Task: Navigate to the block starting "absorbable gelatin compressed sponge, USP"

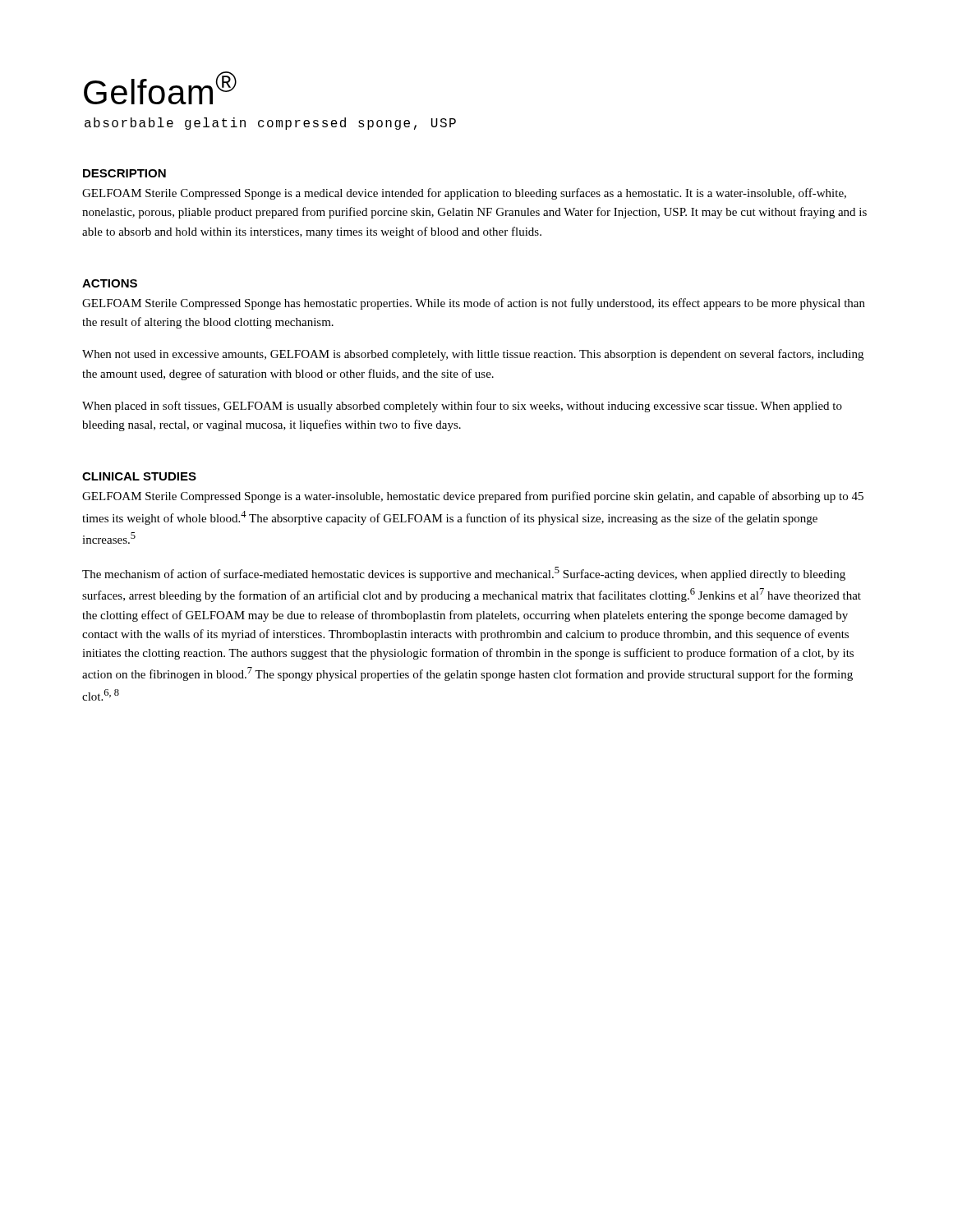Action: pyautogui.click(x=271, y=124)
